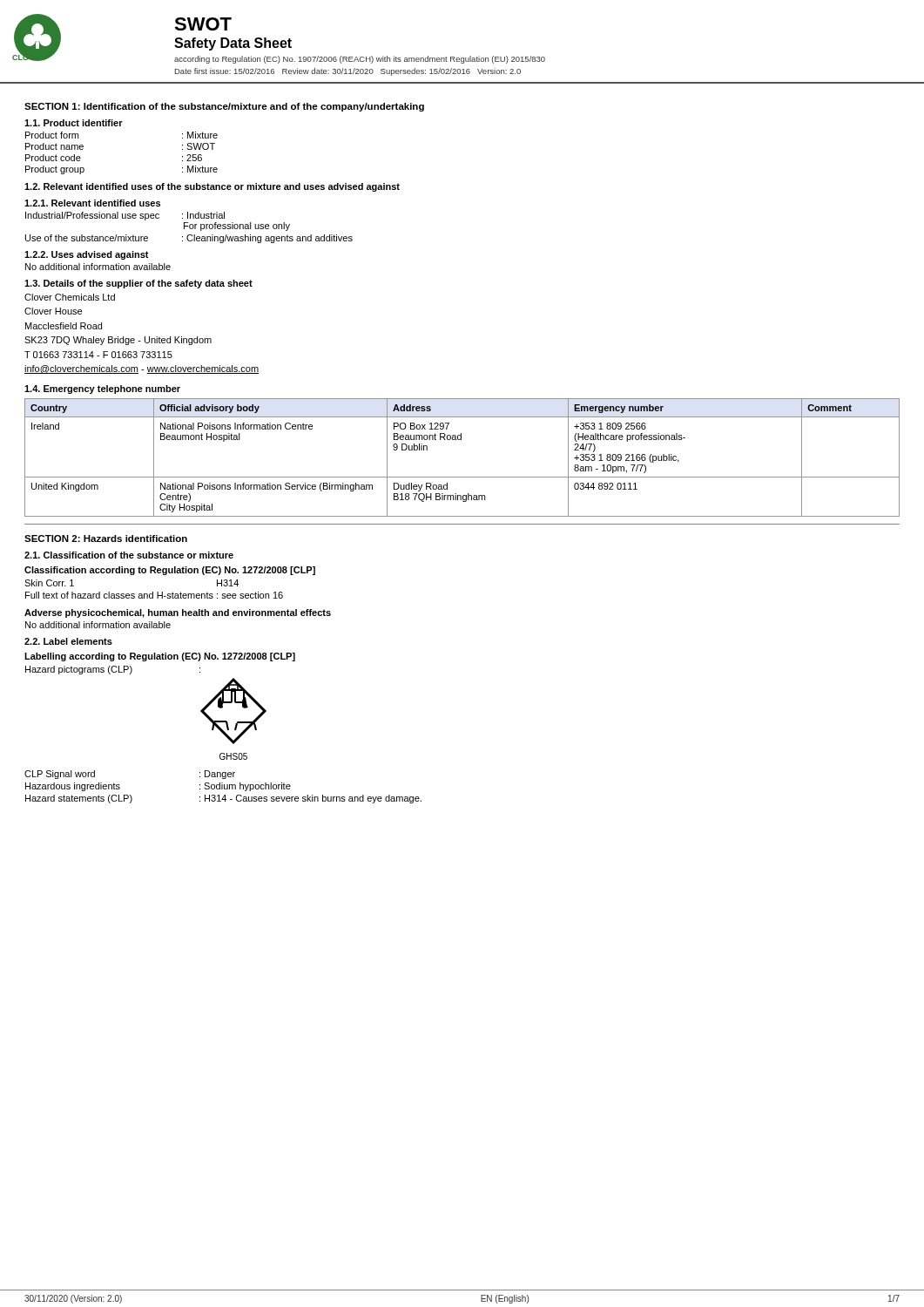This screenshot has width=924, height=1307.
Task: Find the passage starting "1.1. Product identifier"
Action: coord(73,123)
